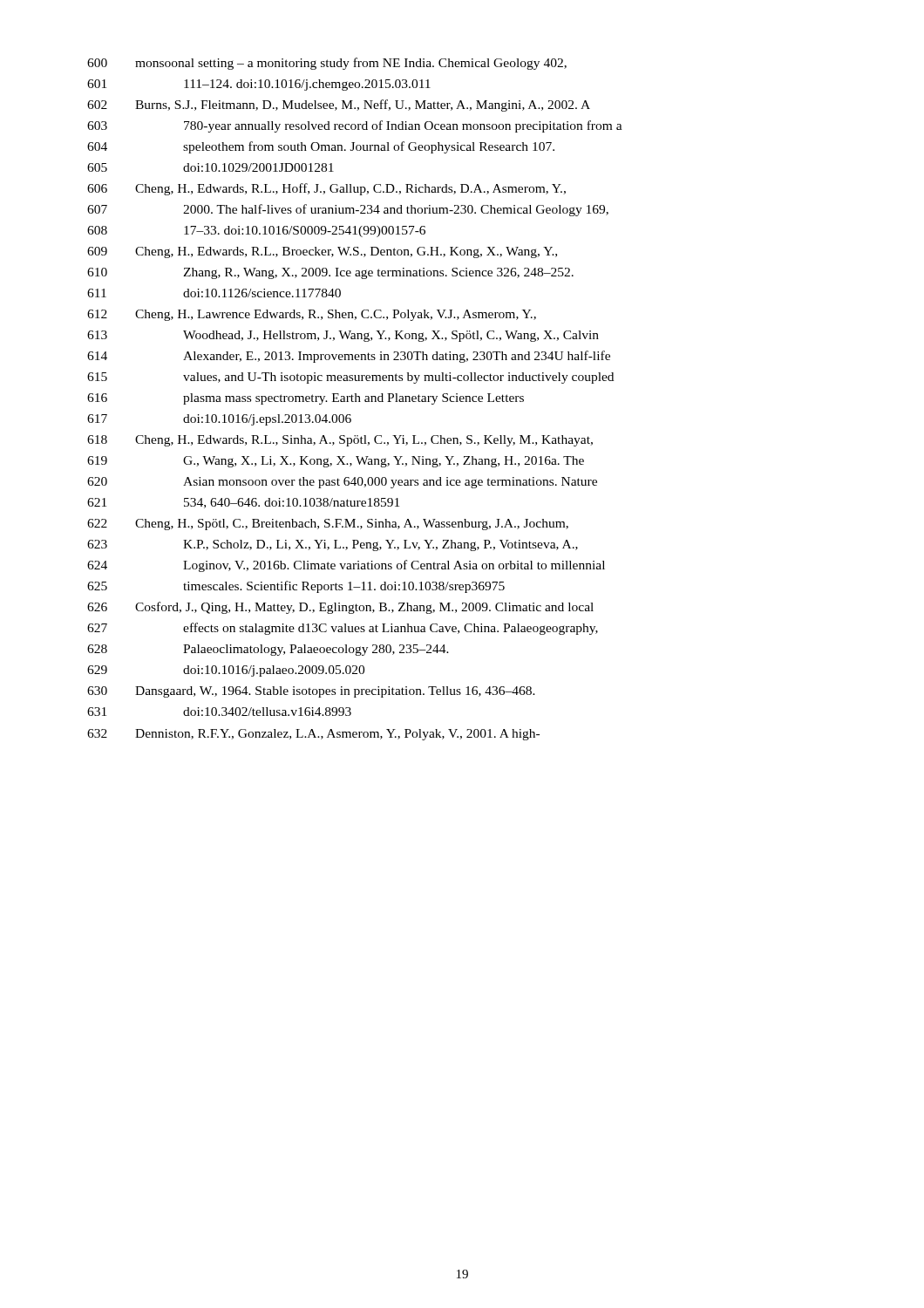Viewport: 924px width, 1308px height.
Task: Click the passage that begins "624 Loginov, V., 2016b. Climate"
Action: coord(471,565)
